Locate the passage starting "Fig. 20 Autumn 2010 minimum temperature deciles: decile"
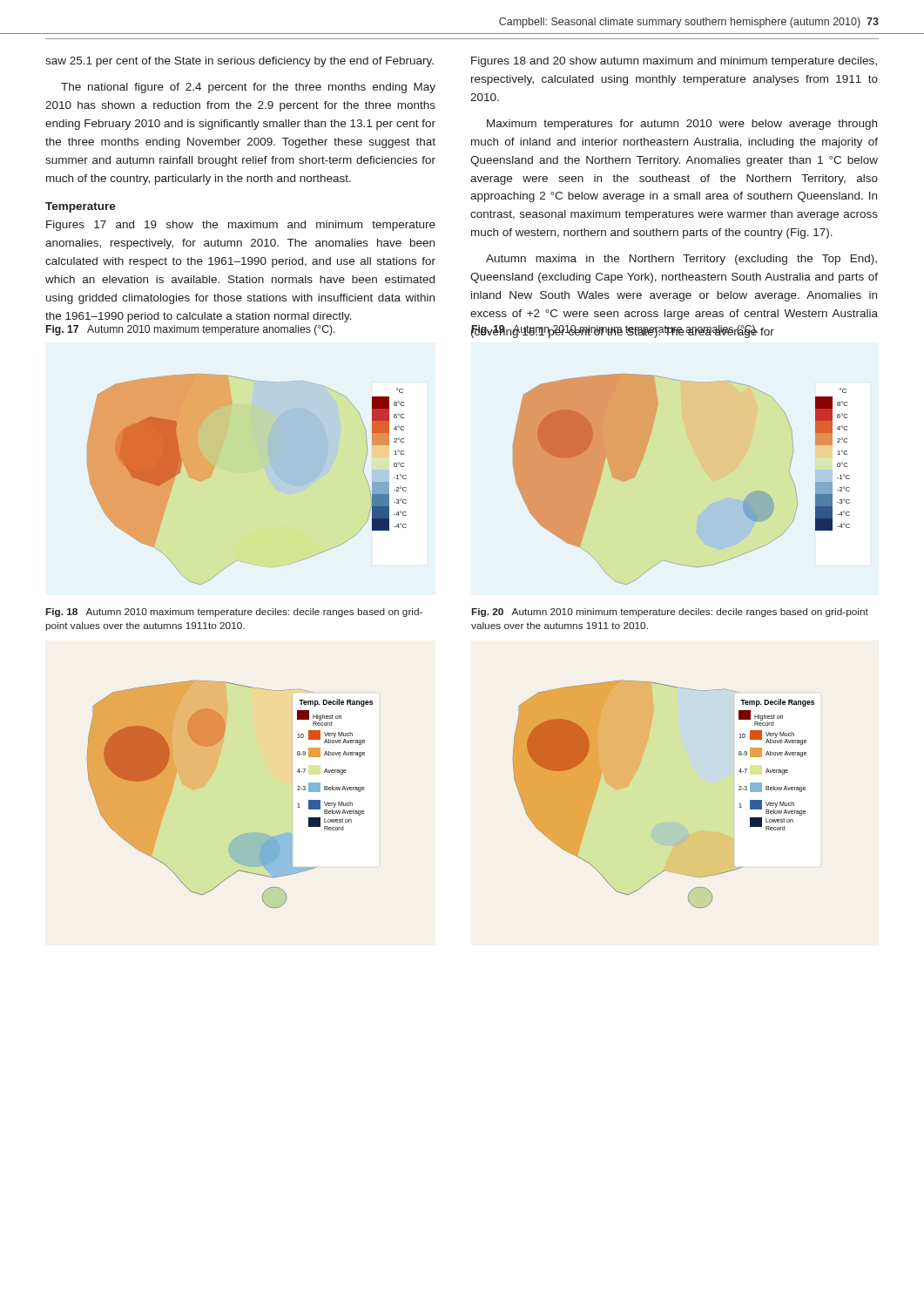The image size is (924, 1307). (x=670, y=619)
